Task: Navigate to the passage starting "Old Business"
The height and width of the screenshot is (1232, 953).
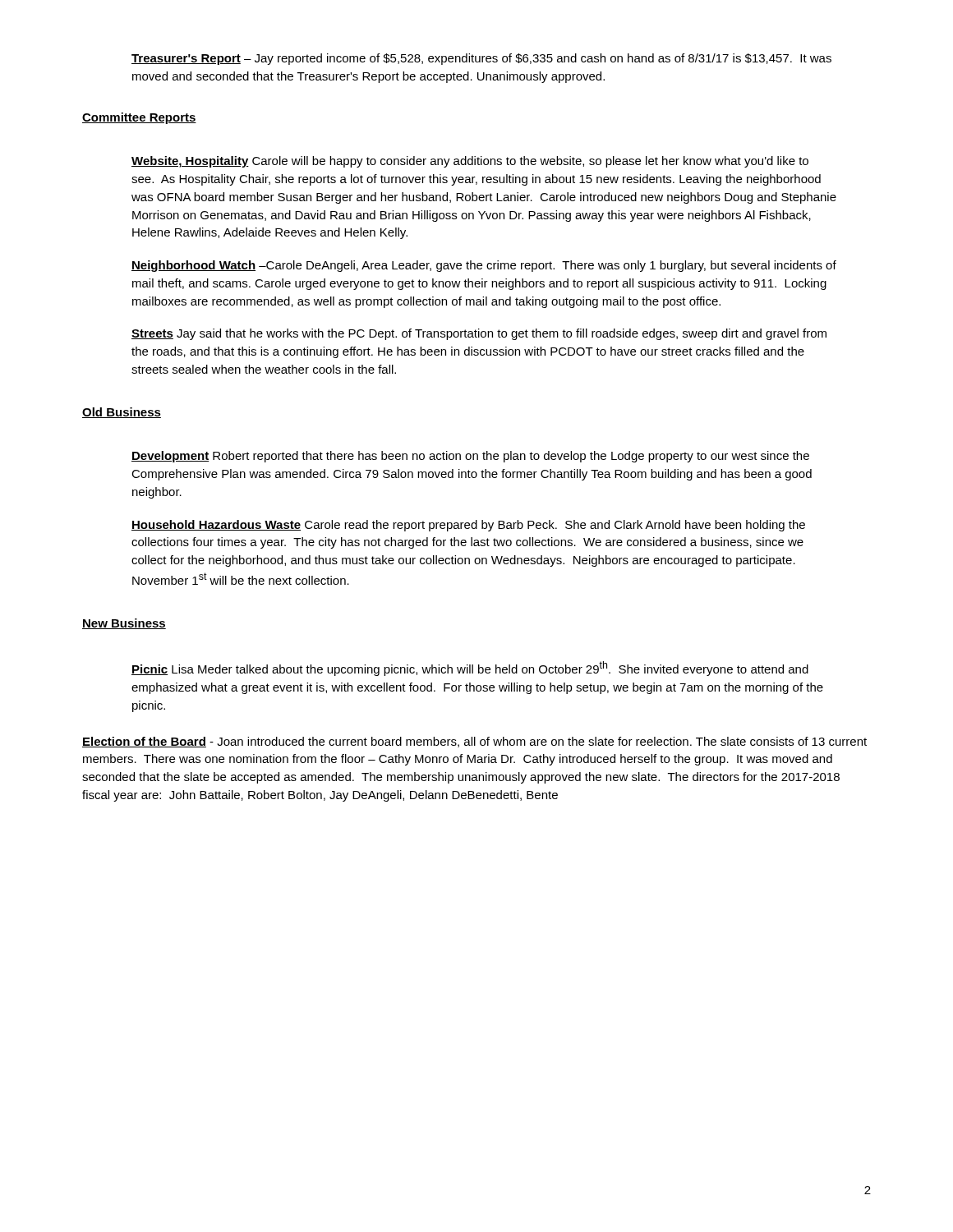Action: (x=122, y=411)
